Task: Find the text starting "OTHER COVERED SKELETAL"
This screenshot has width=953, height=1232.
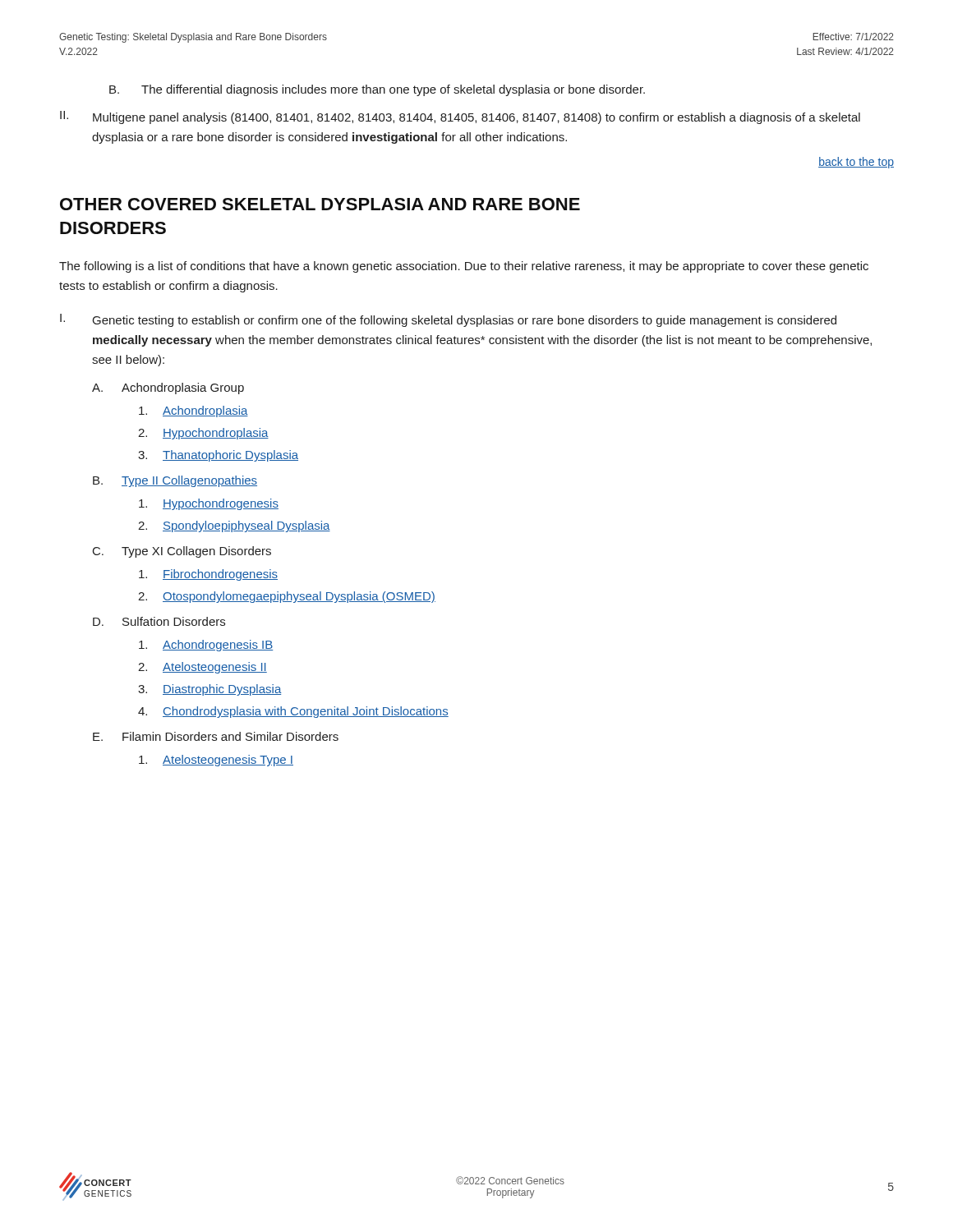Action: [x=320, y=216]
